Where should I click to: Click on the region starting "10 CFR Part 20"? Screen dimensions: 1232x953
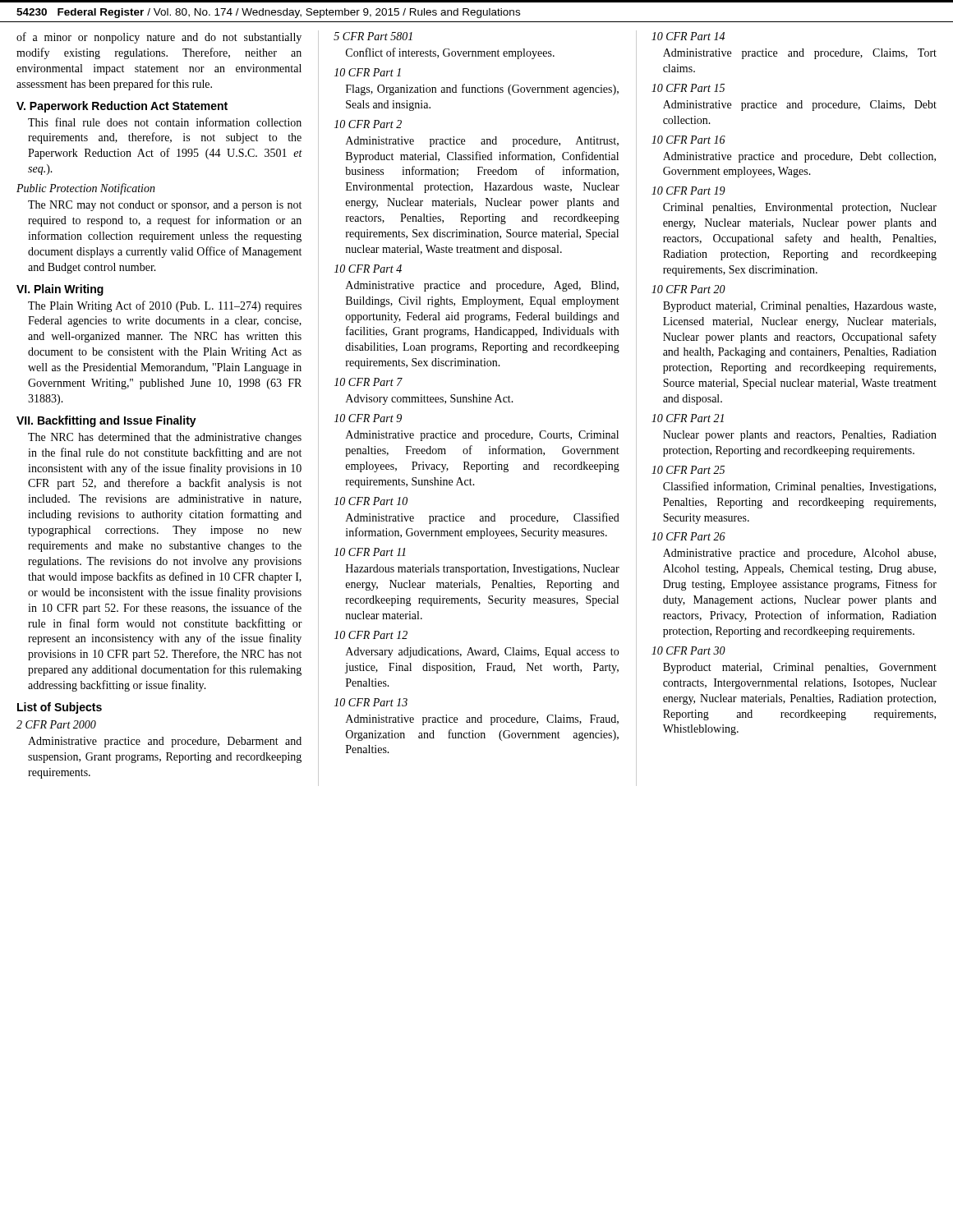pyautogui.click(x=688, y=289)
